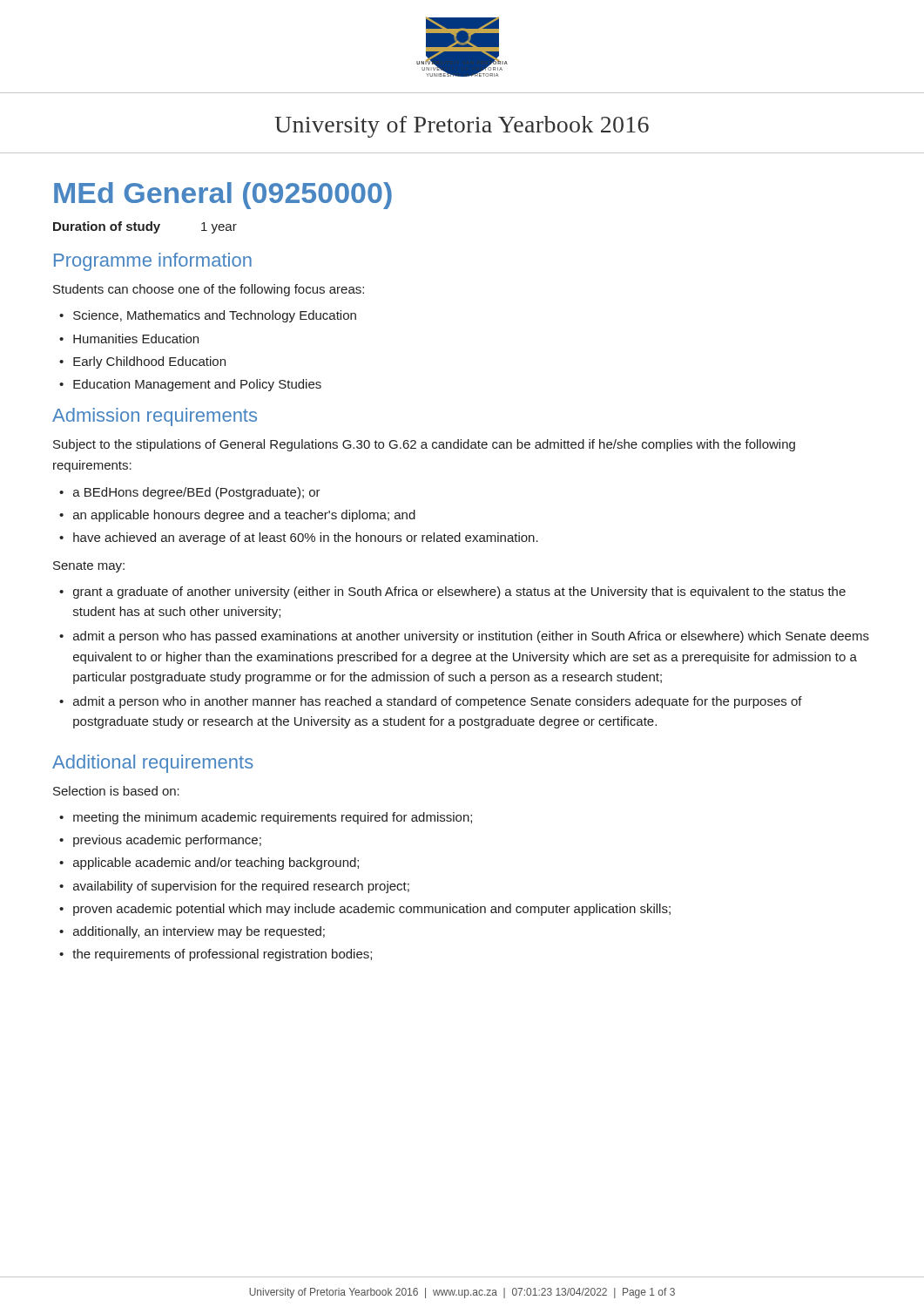Select the list item with the text "• the requirements"
Viewport: 924px width, 1307px height.
216,954
